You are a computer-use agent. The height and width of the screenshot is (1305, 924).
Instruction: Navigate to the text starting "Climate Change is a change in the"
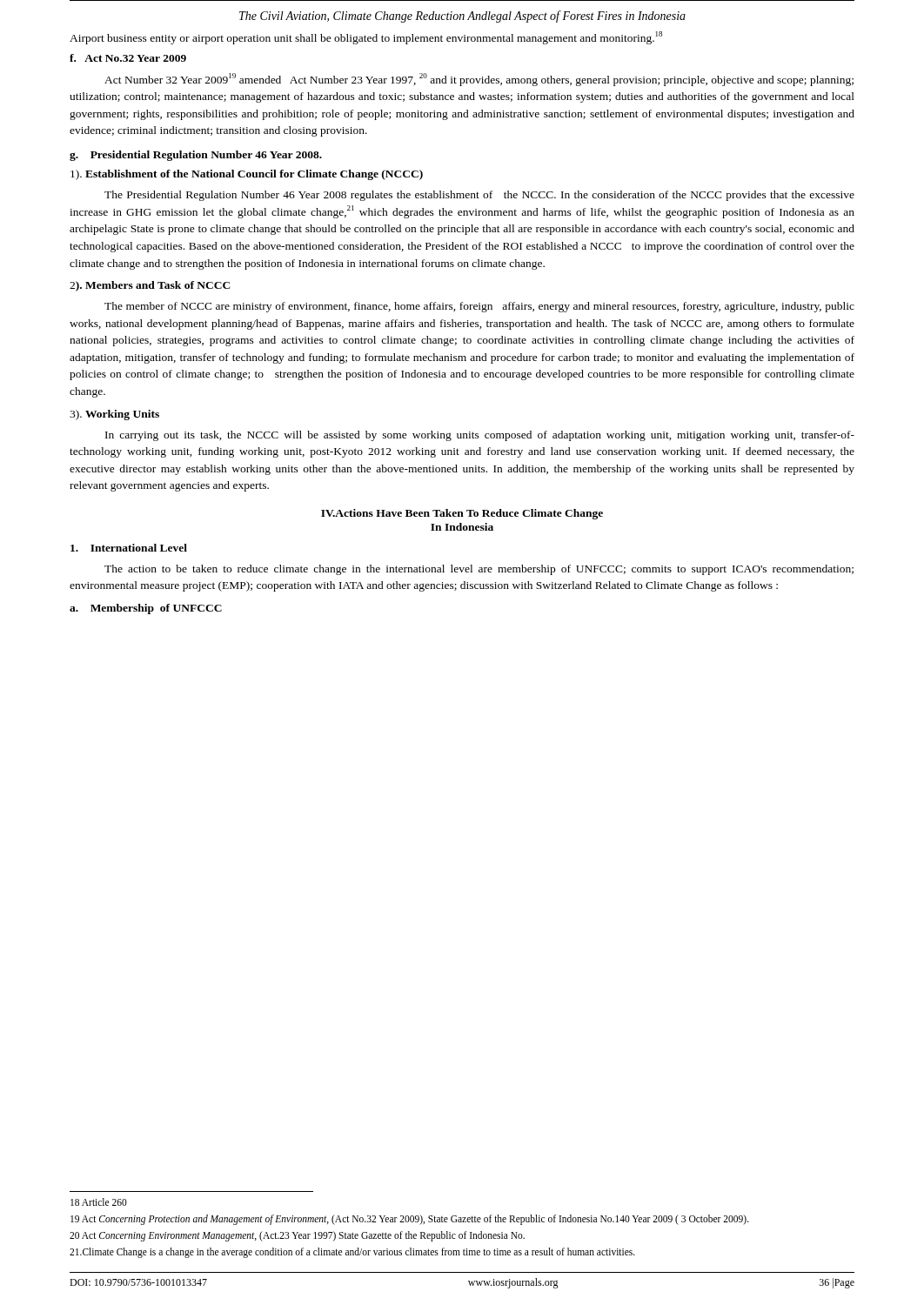(352, 1252)
